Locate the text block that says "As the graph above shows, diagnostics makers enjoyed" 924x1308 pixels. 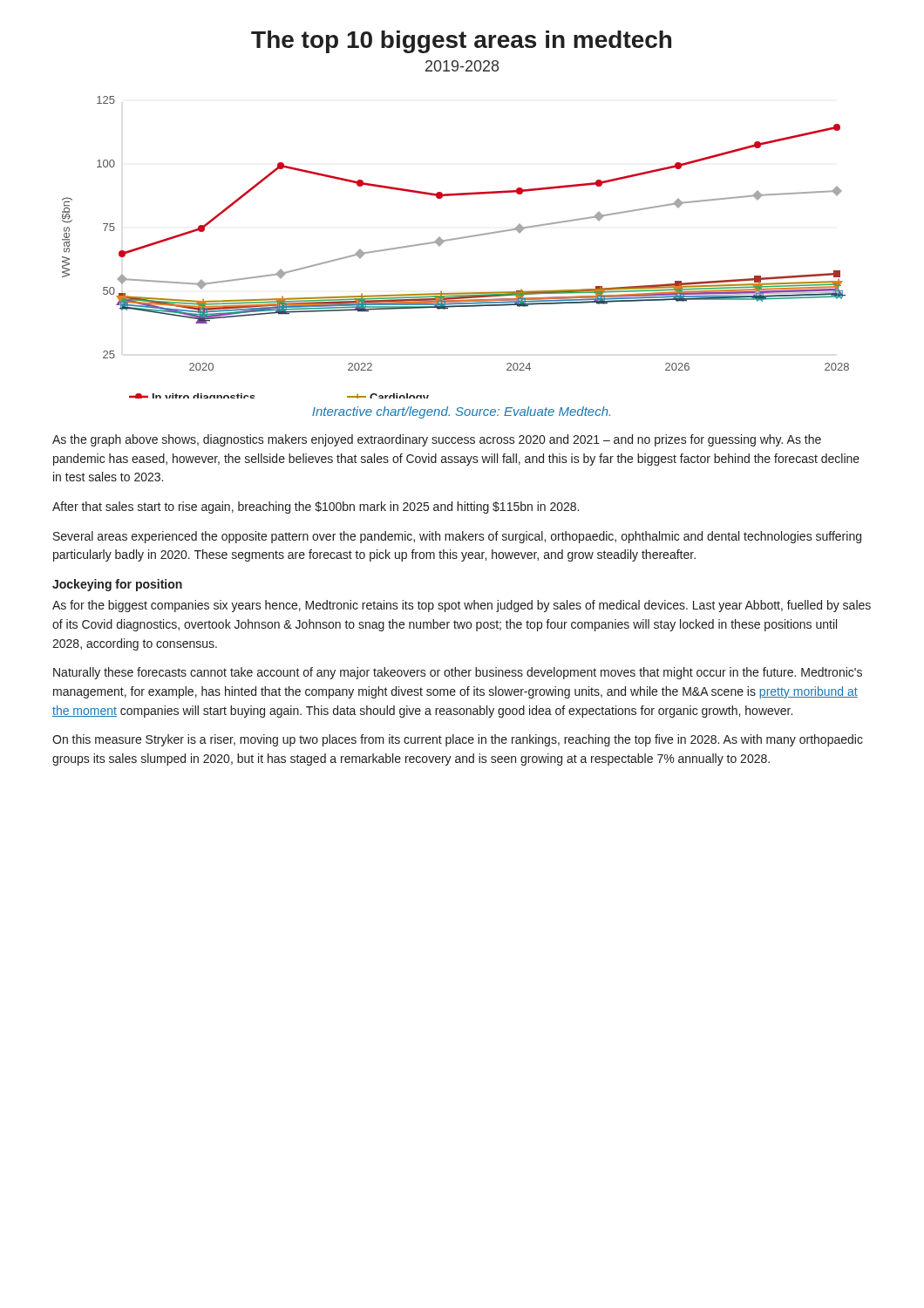456,458
